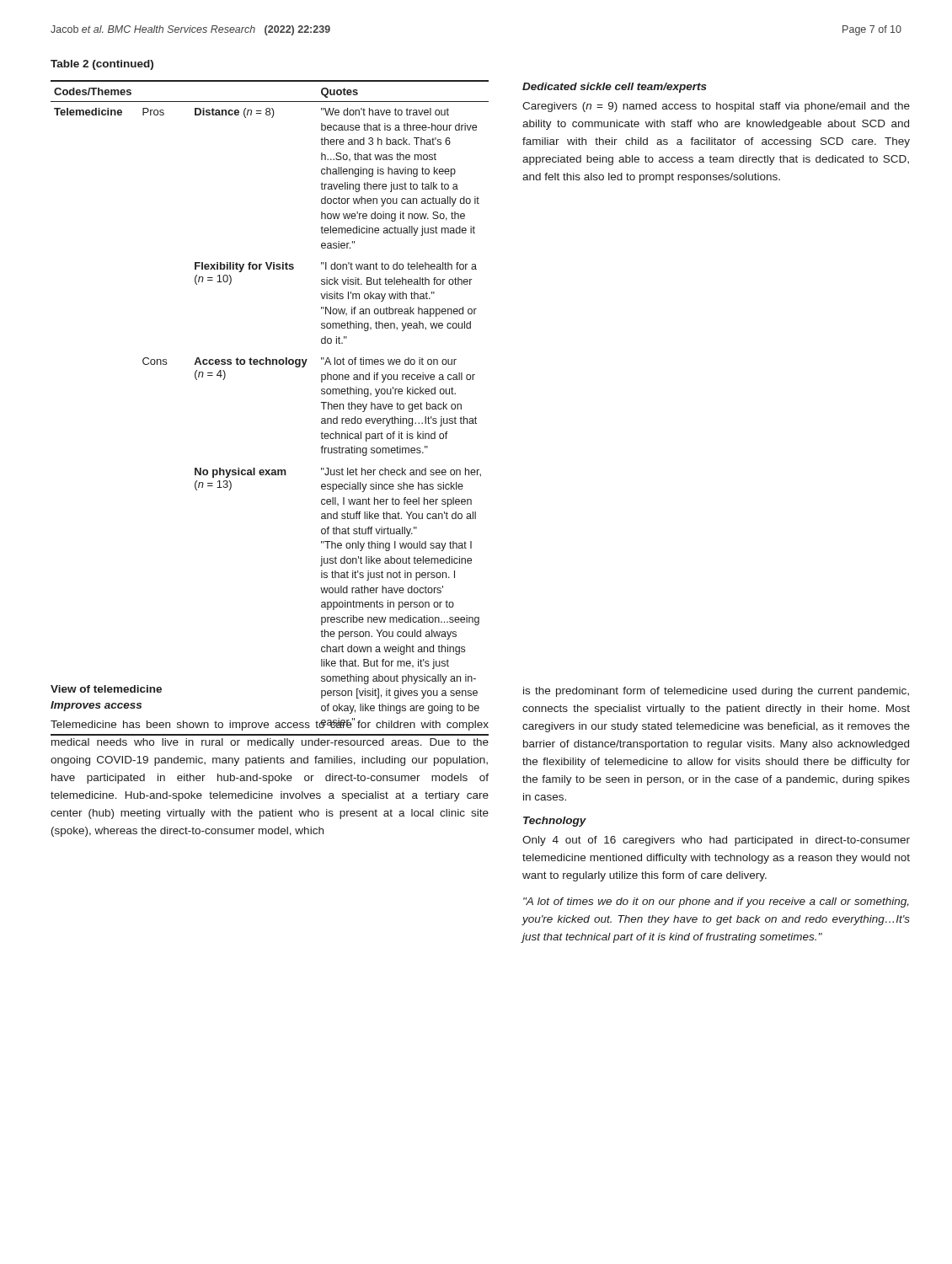Screen dimensions: 1264x952
Task: Select the section header with the text "Improves access"
Action: [x=96, y=705]
